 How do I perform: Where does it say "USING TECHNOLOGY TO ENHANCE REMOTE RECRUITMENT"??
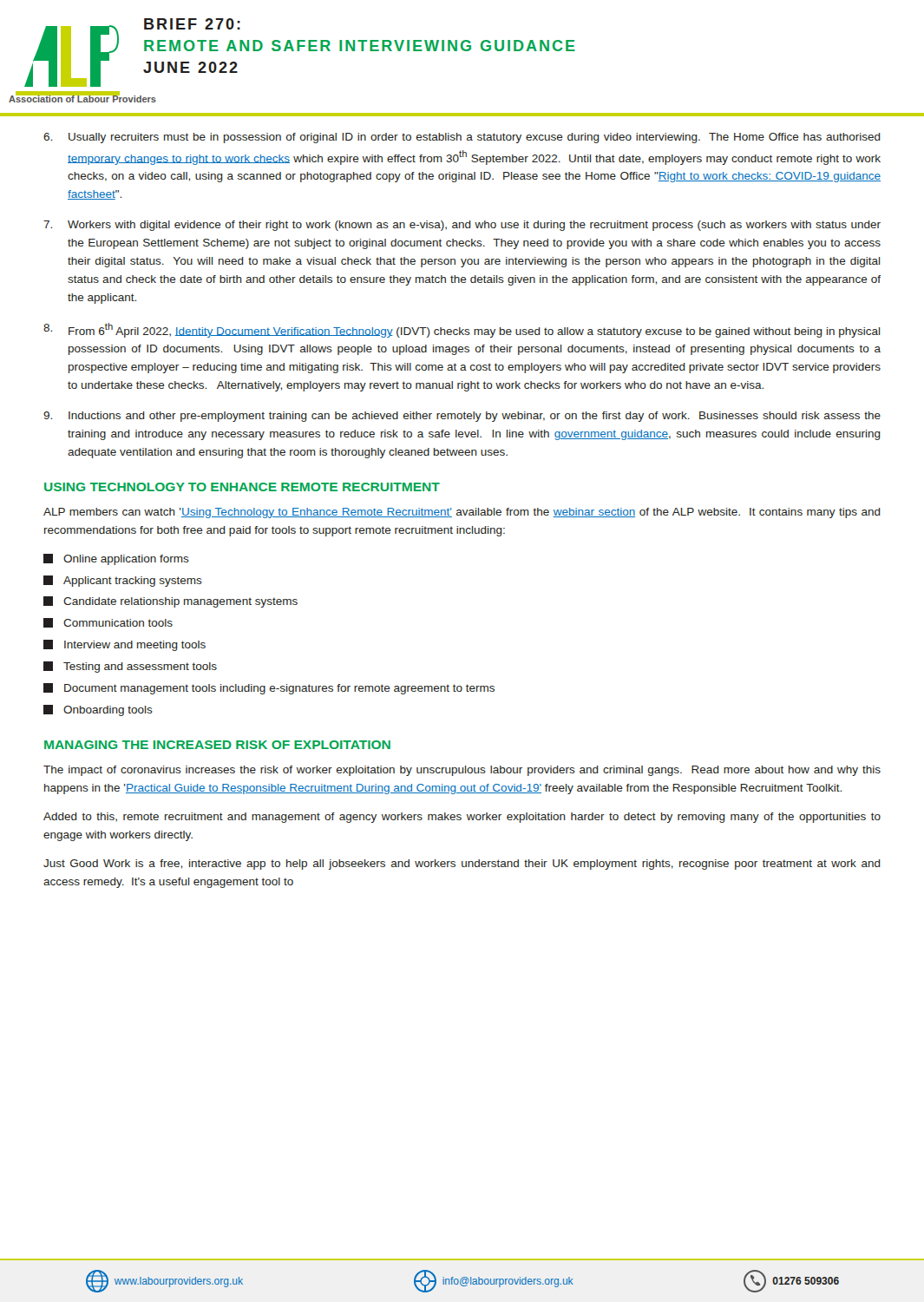coord(241,486)
